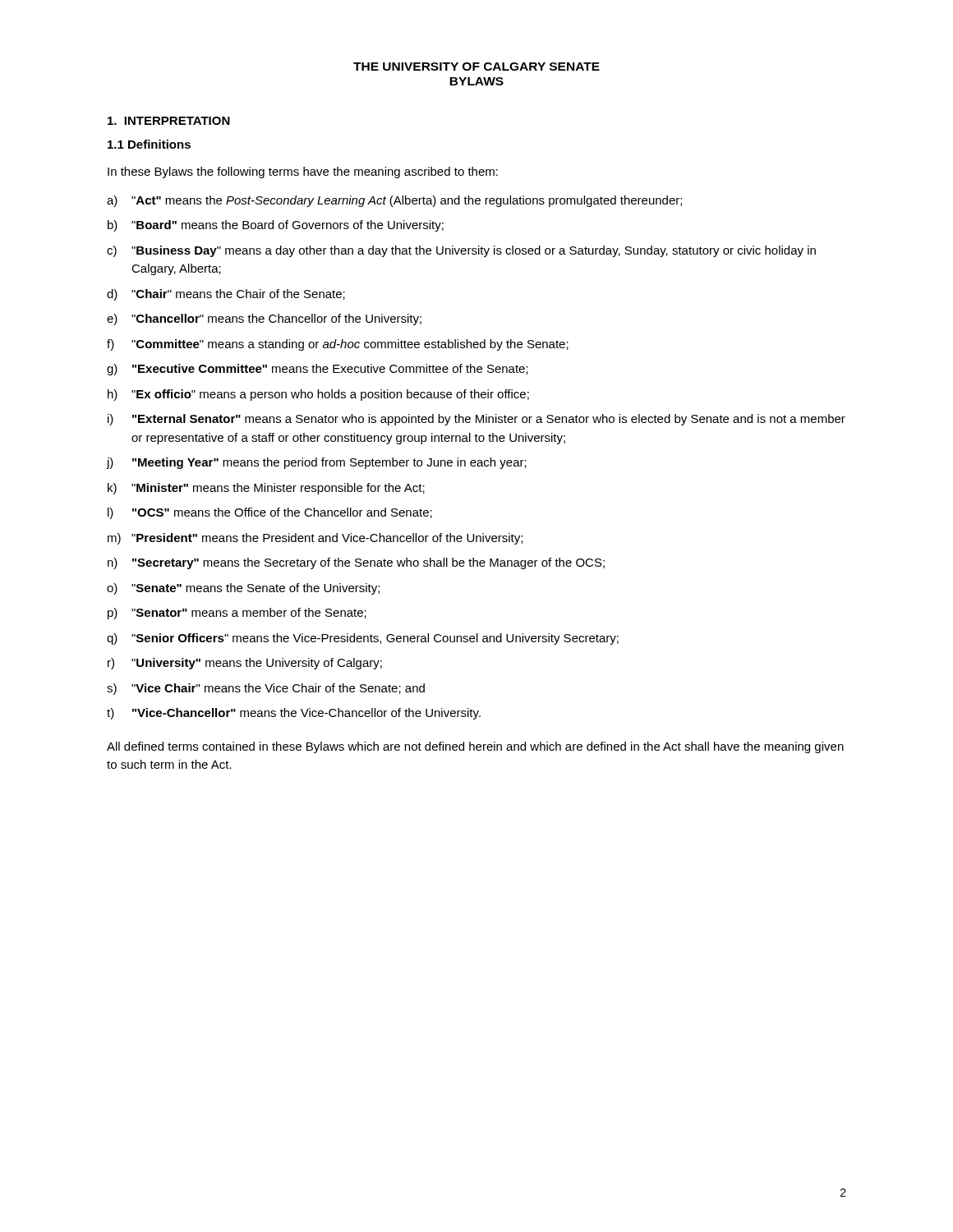The image size is (953, 1232).
Task: Find the block on this page that starts "p) "Senator" means"
Action: tap(237, 614)
